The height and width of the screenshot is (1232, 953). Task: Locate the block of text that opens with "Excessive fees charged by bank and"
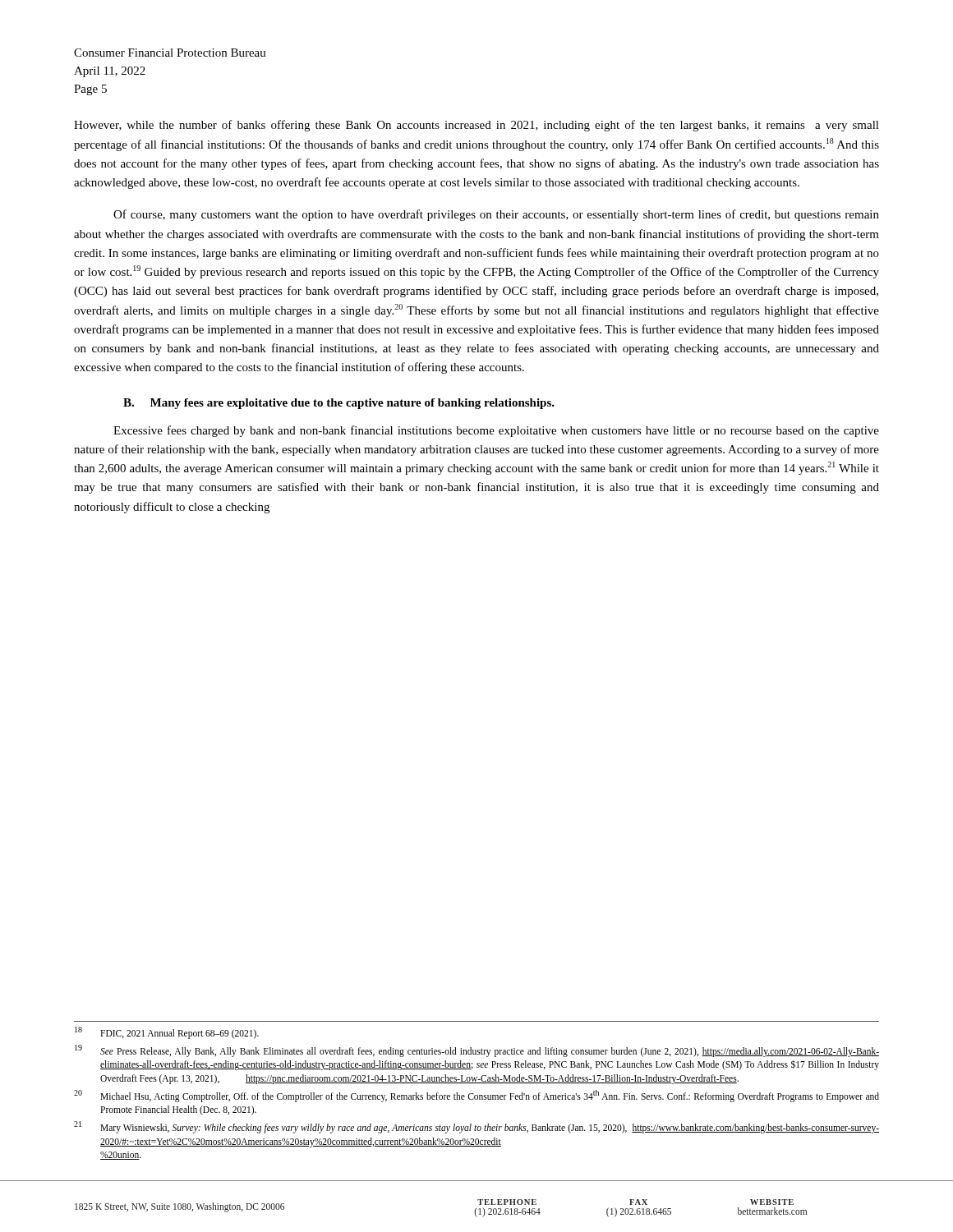tap(476, 469)
